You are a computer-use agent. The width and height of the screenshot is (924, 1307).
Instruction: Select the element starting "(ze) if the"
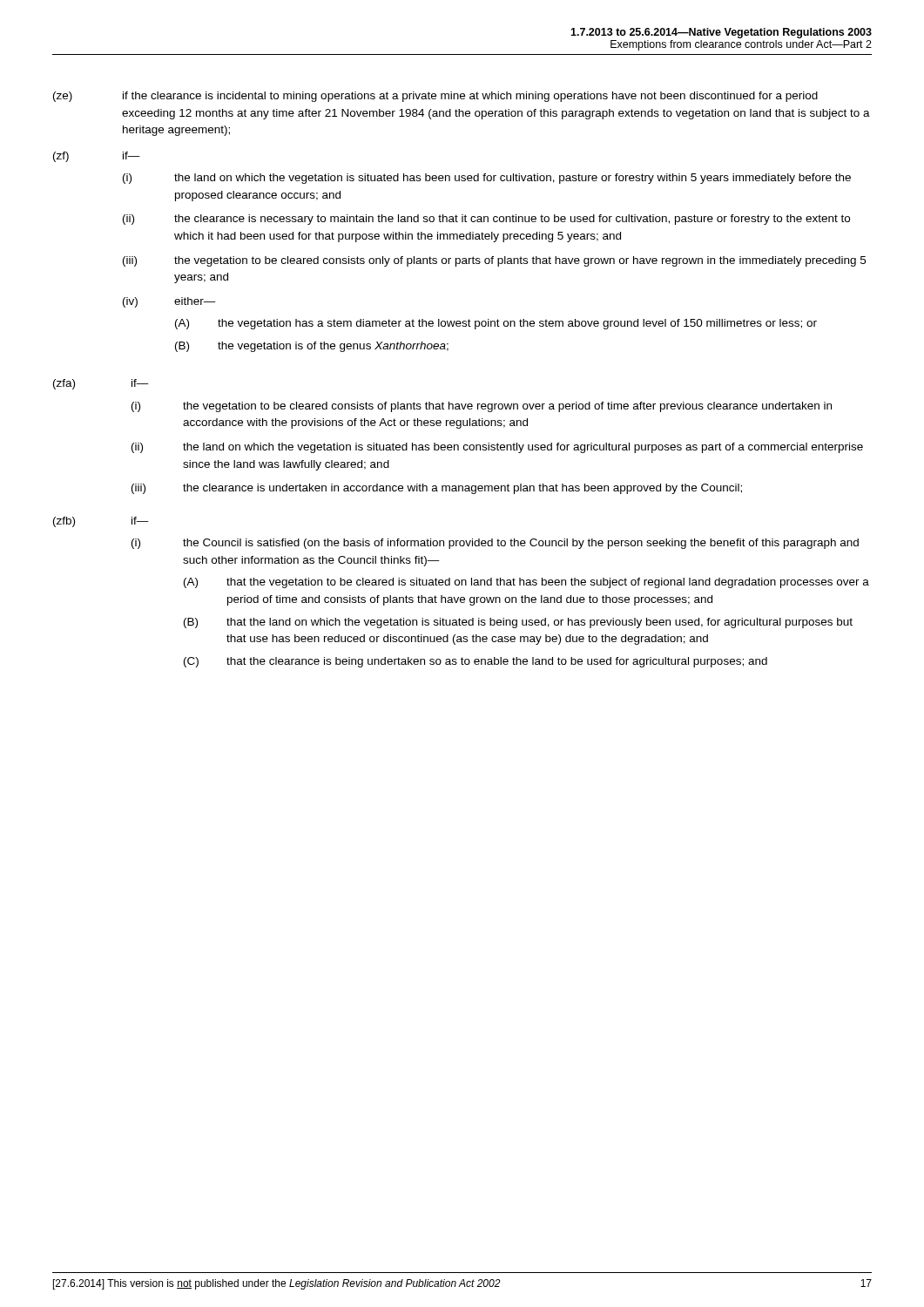click(462, 113)
